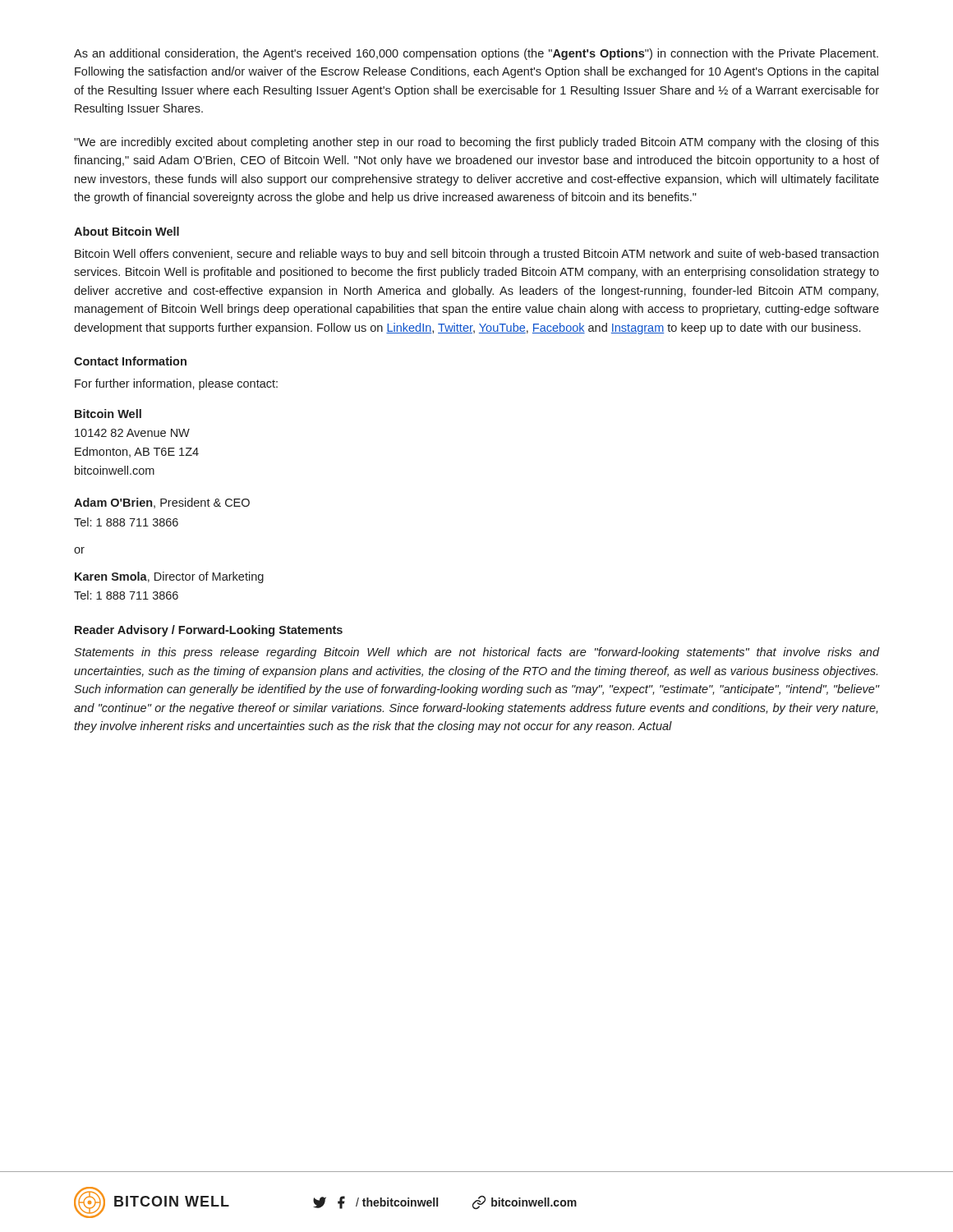
Task: Navigate to the passage starting "Karen Smola, Director of Marketing Tel: 1 888"
Action: 169,586
